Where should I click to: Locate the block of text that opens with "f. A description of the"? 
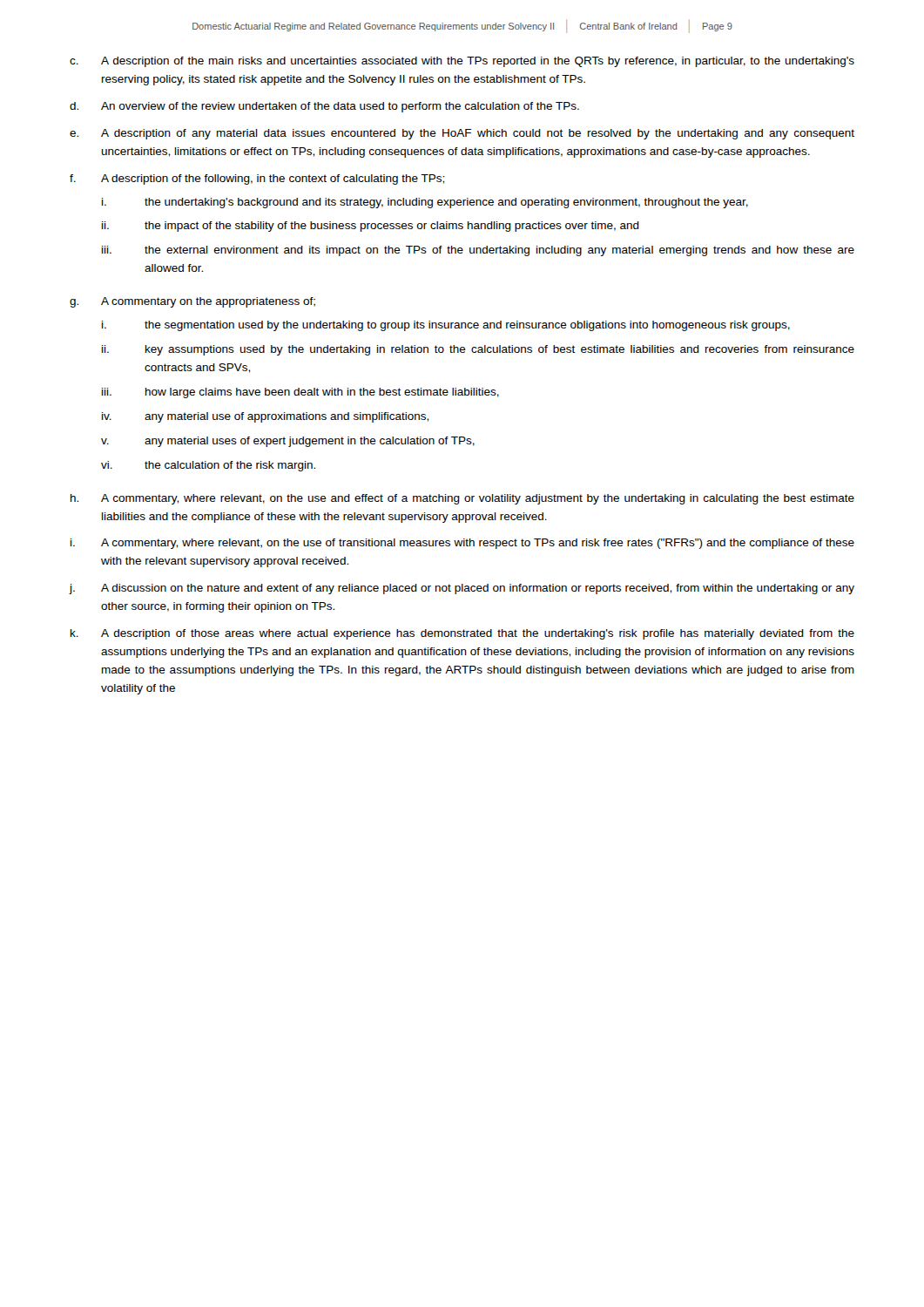(462, 227)
